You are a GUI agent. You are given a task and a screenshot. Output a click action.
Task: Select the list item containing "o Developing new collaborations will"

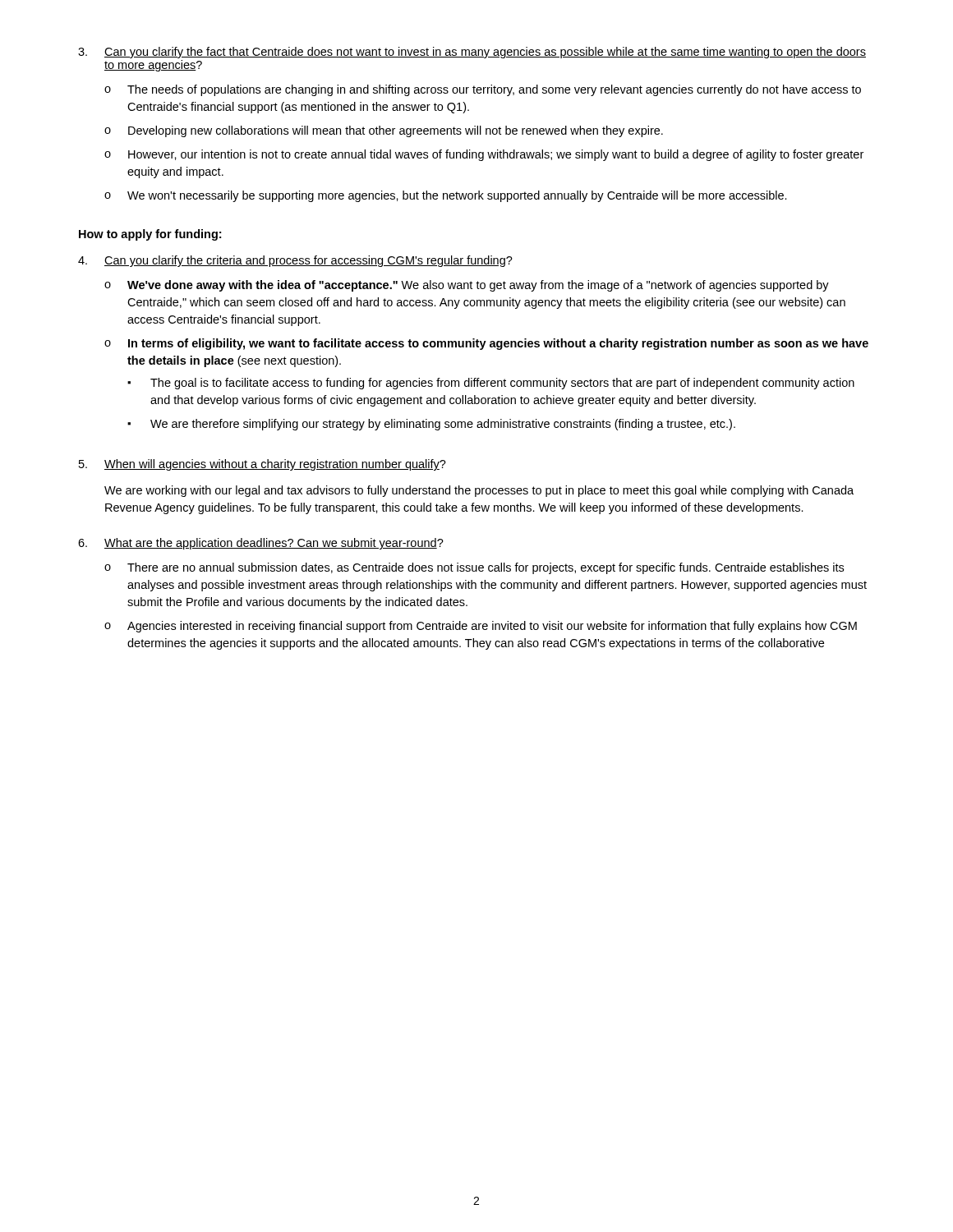coord(490,131)
